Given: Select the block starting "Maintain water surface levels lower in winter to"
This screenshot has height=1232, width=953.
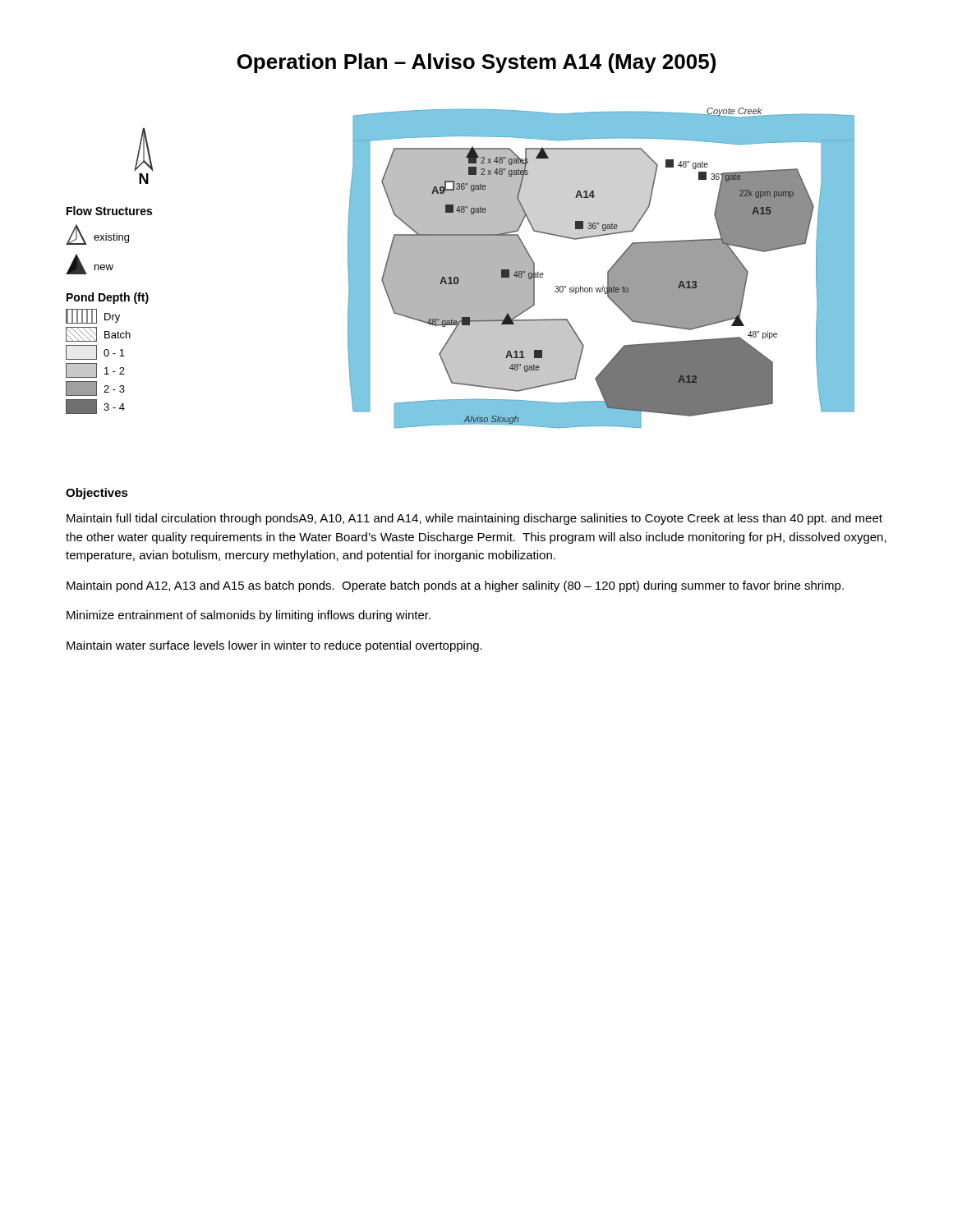Looking at the screenshot, I should (274, 645).
